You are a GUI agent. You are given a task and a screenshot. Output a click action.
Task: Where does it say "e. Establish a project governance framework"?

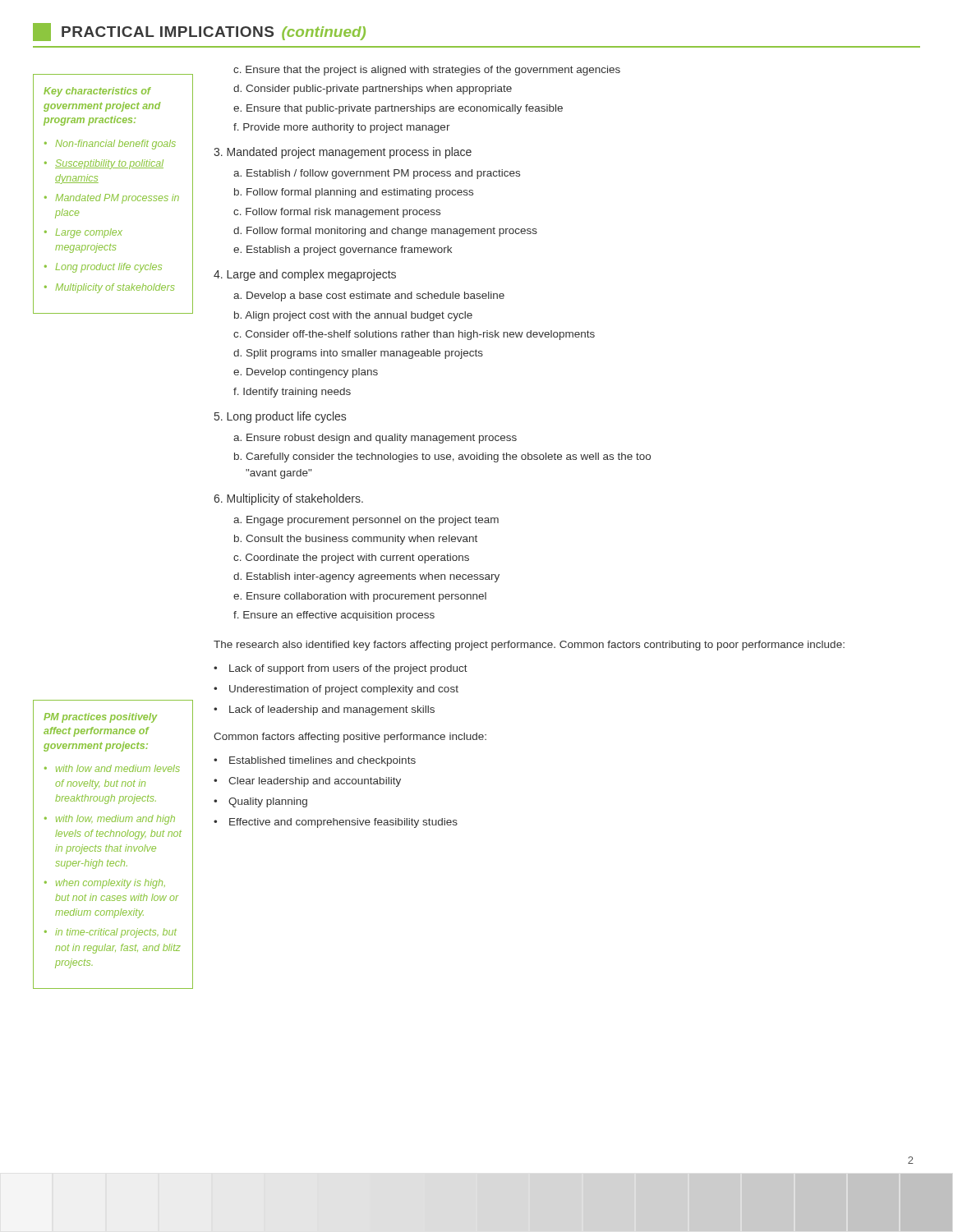coord(343,249)
